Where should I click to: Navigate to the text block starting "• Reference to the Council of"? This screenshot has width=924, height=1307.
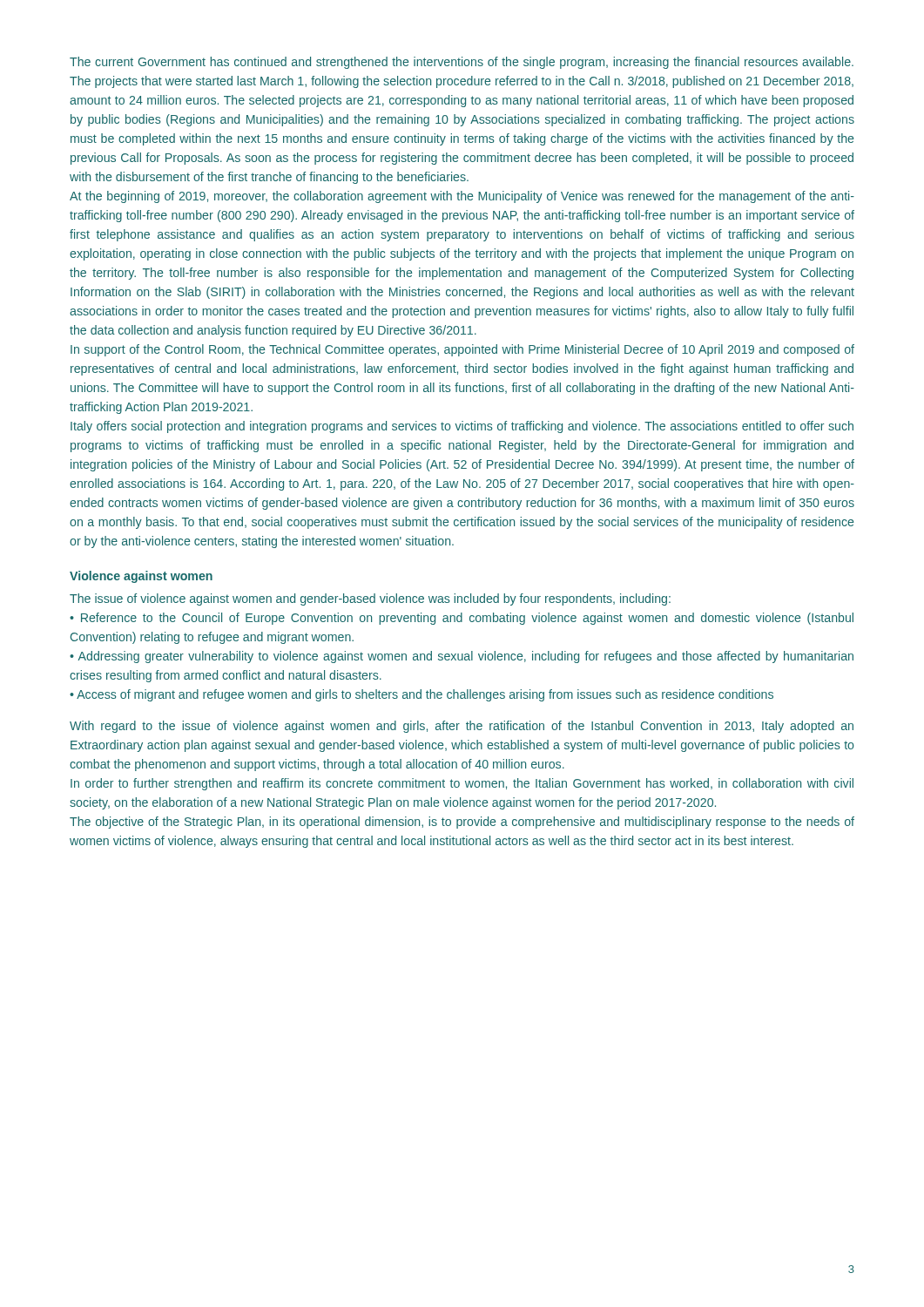coord(462,627)
